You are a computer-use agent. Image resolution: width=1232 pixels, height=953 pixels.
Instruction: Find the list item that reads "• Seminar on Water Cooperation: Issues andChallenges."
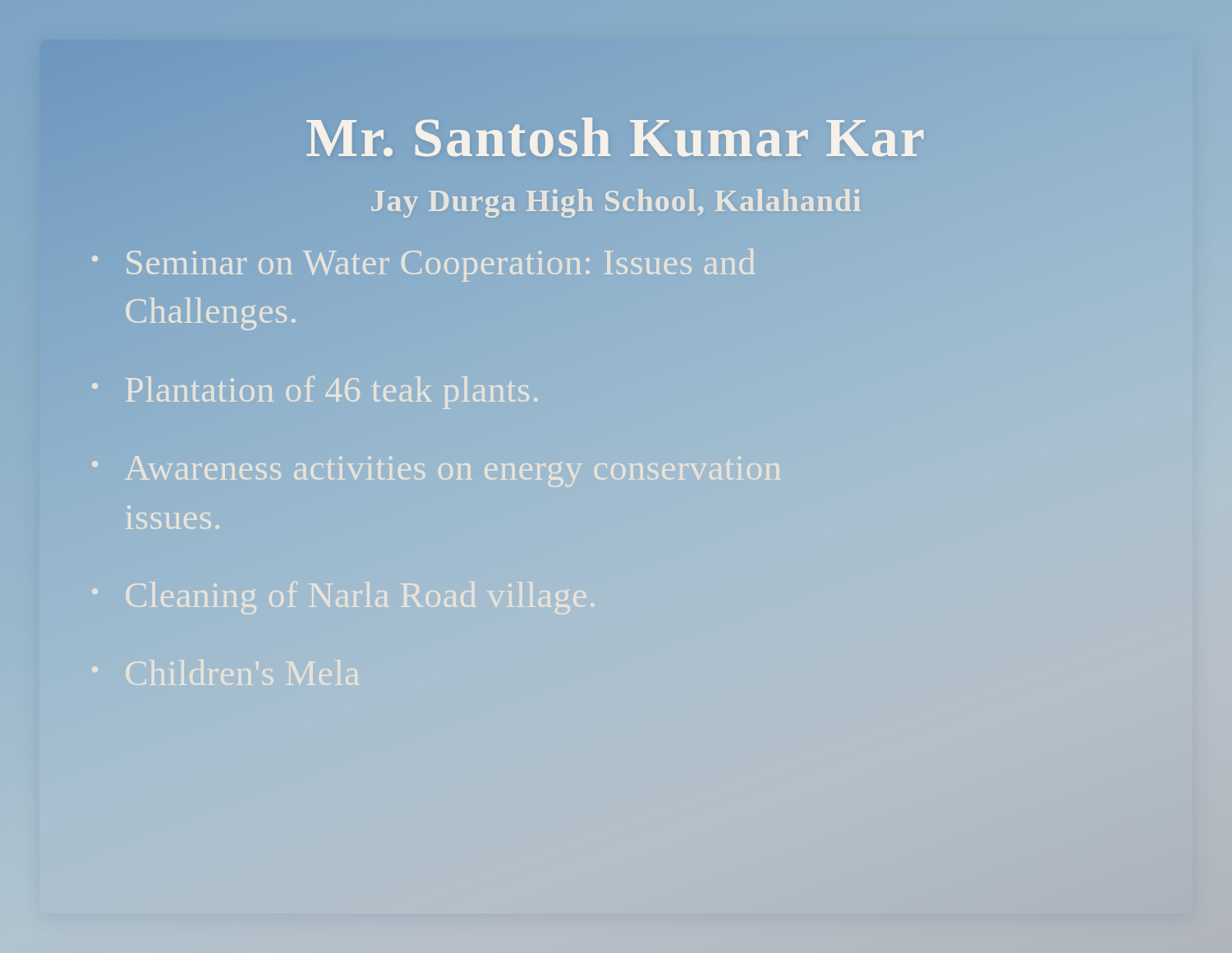[x=423, y=287]
